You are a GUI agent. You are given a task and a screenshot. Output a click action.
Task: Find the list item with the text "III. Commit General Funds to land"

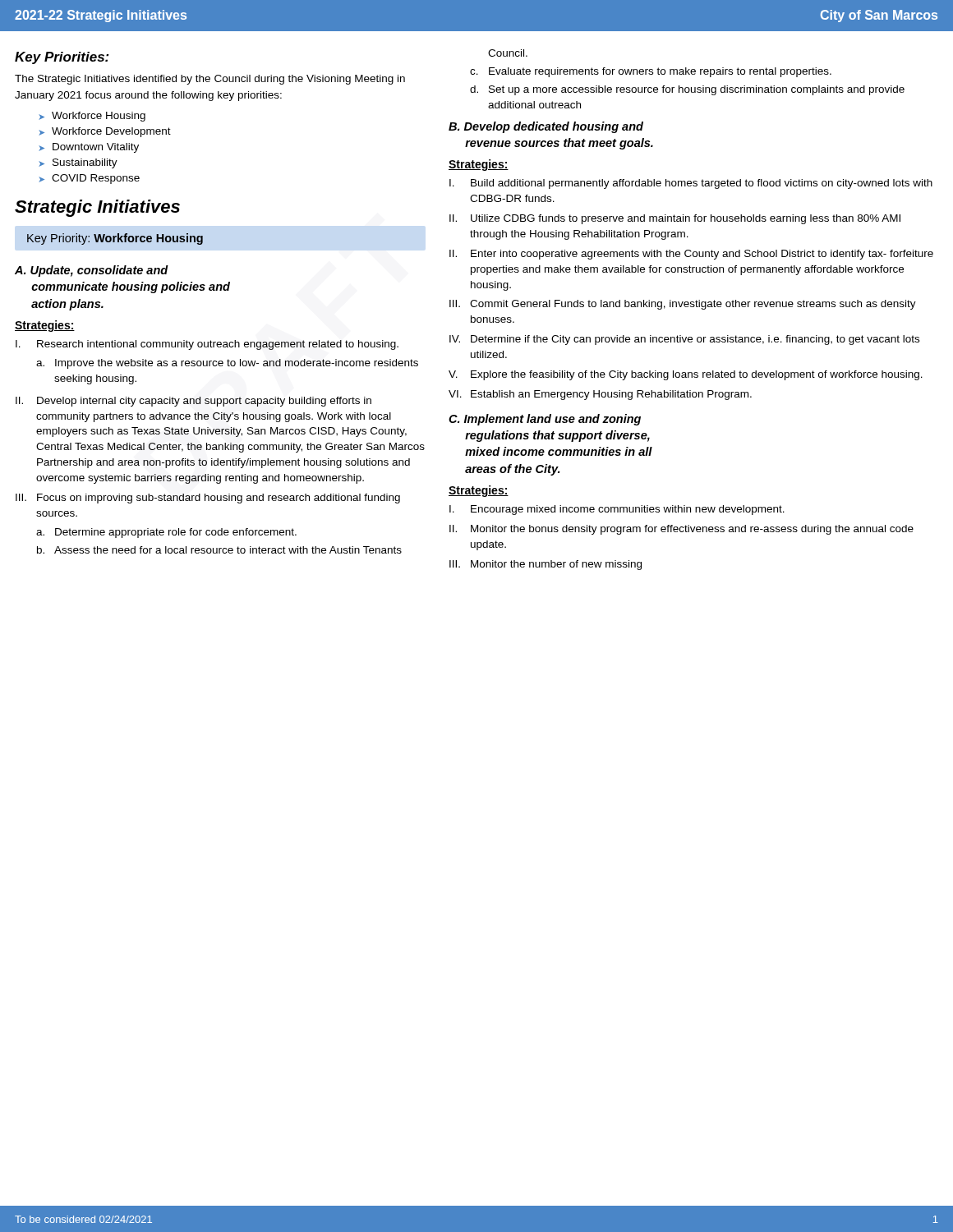click(692, 312)
